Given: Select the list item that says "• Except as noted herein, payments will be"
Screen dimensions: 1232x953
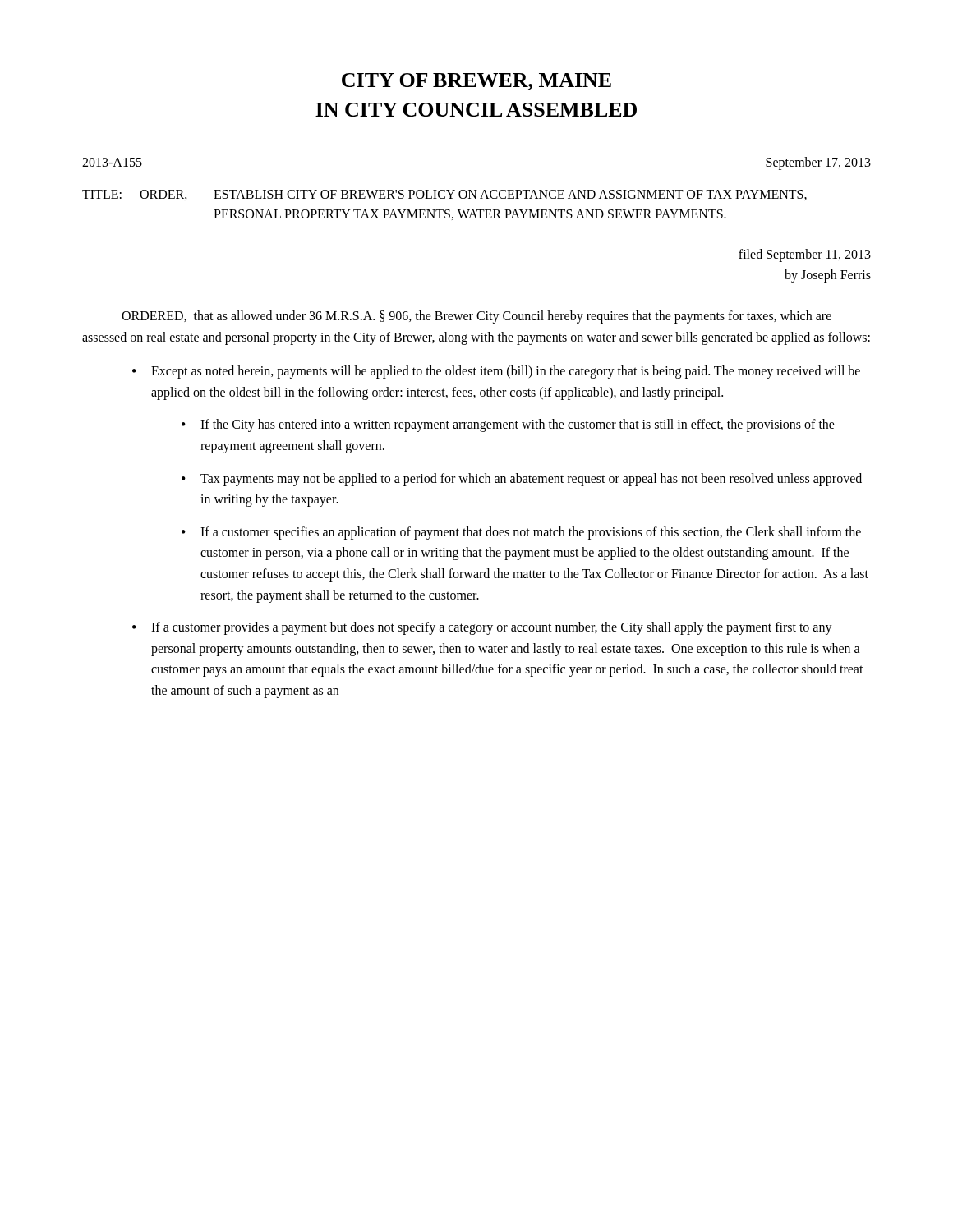Looking at the screenshot, I should coord(501,382).
